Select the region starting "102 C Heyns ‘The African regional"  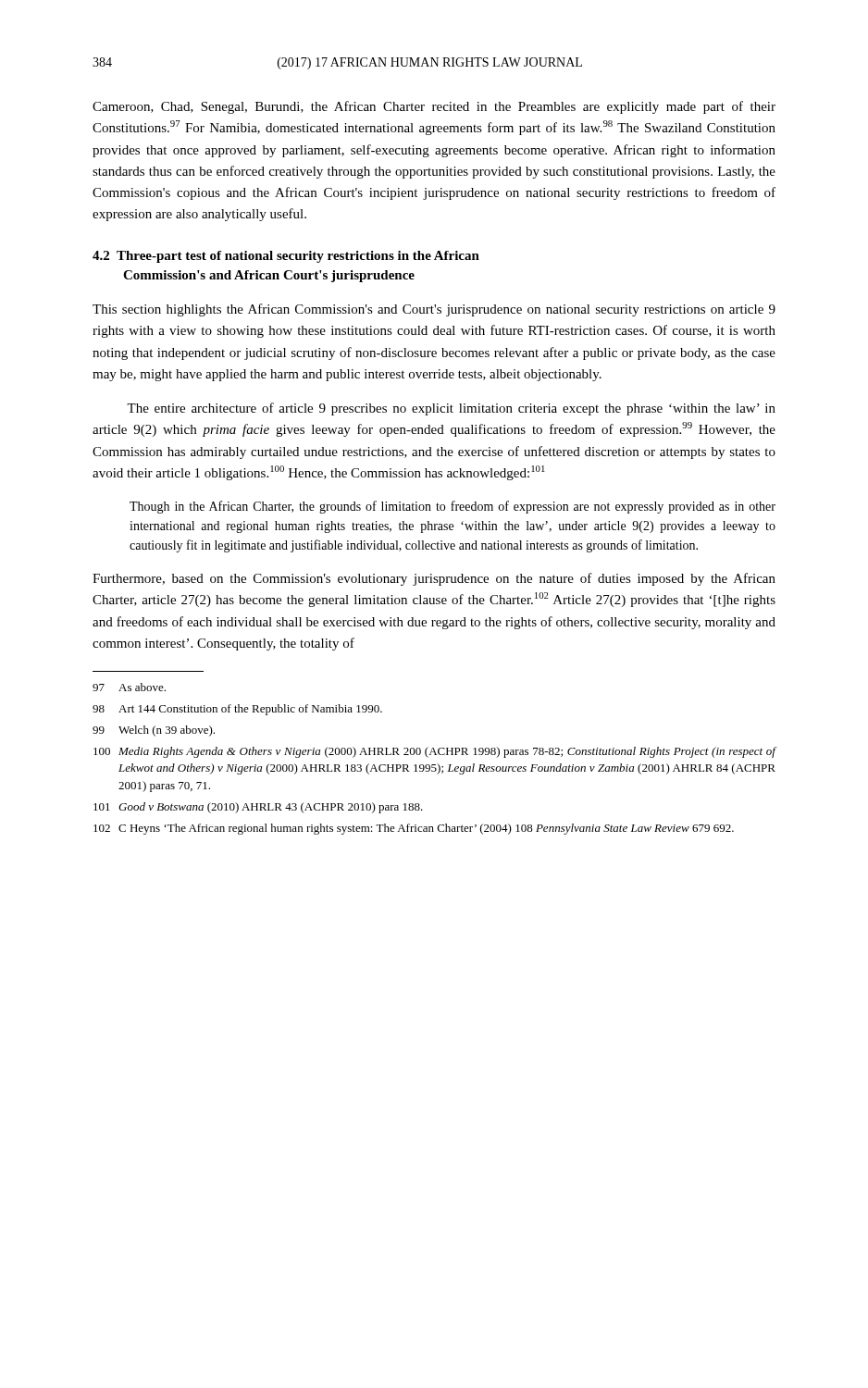click(x=434, y=828)
